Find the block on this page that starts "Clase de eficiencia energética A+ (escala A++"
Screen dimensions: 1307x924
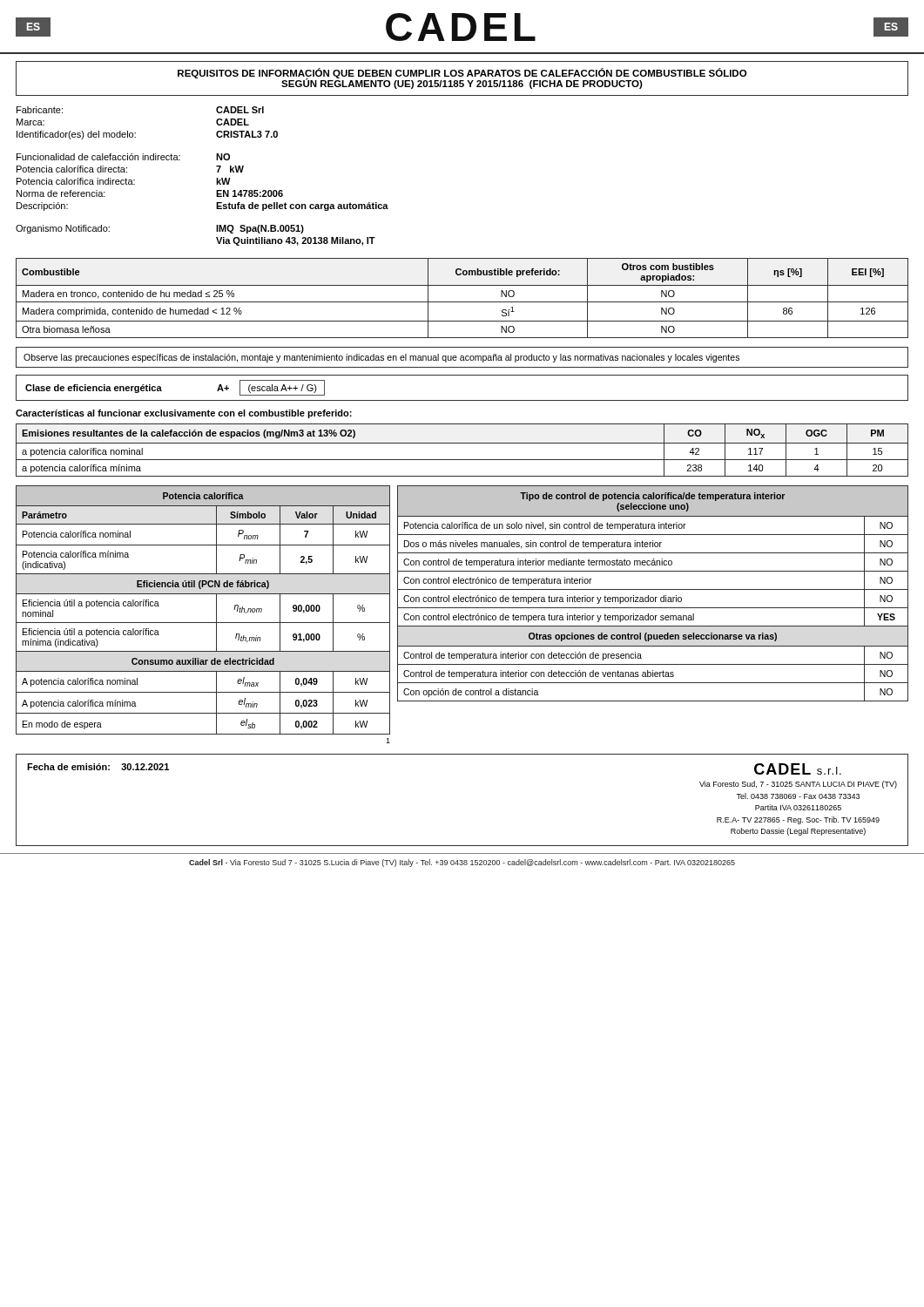tap(88, 387)
